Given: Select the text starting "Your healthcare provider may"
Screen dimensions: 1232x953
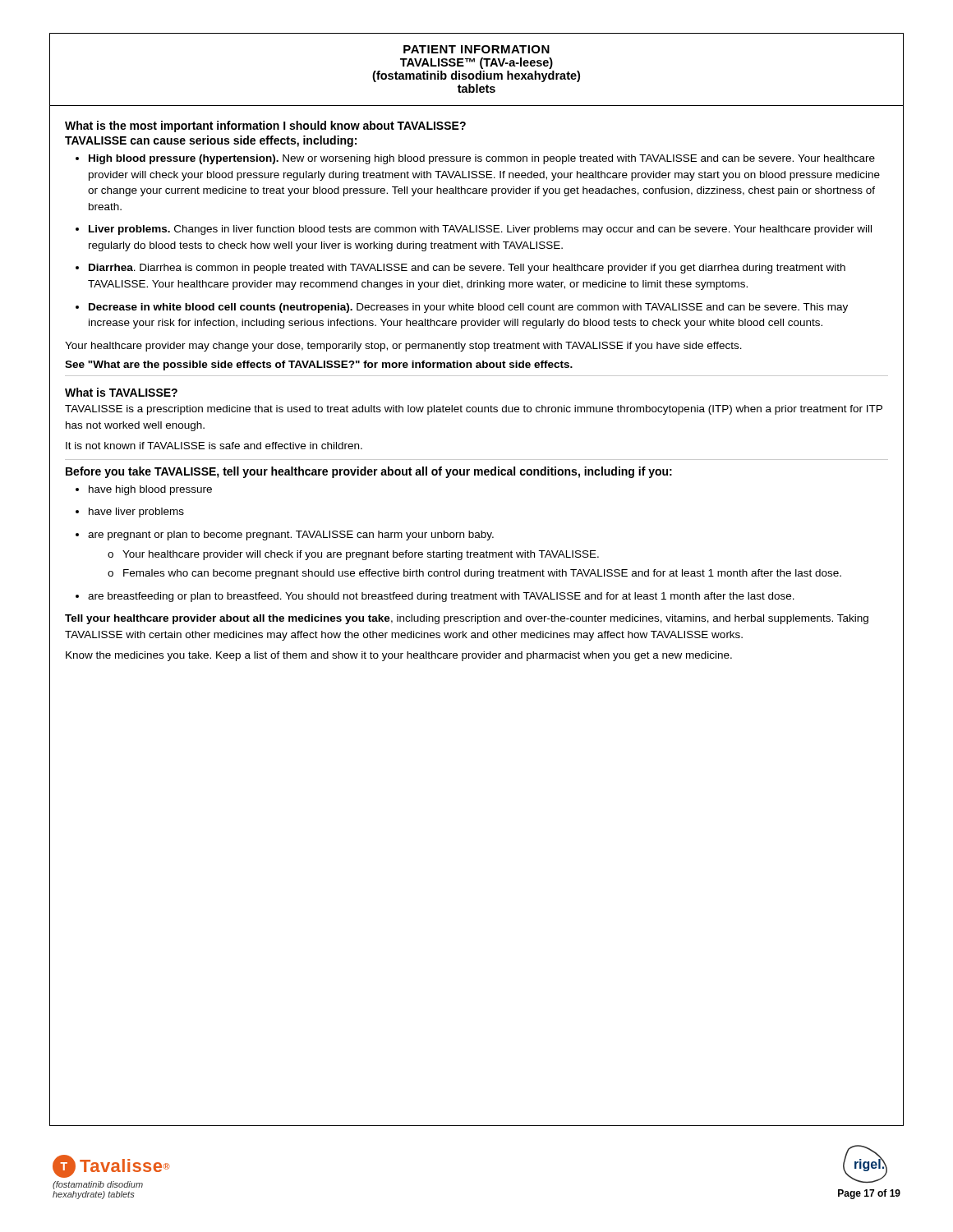Looking at the screenshot, I should [x=404, y=345].
